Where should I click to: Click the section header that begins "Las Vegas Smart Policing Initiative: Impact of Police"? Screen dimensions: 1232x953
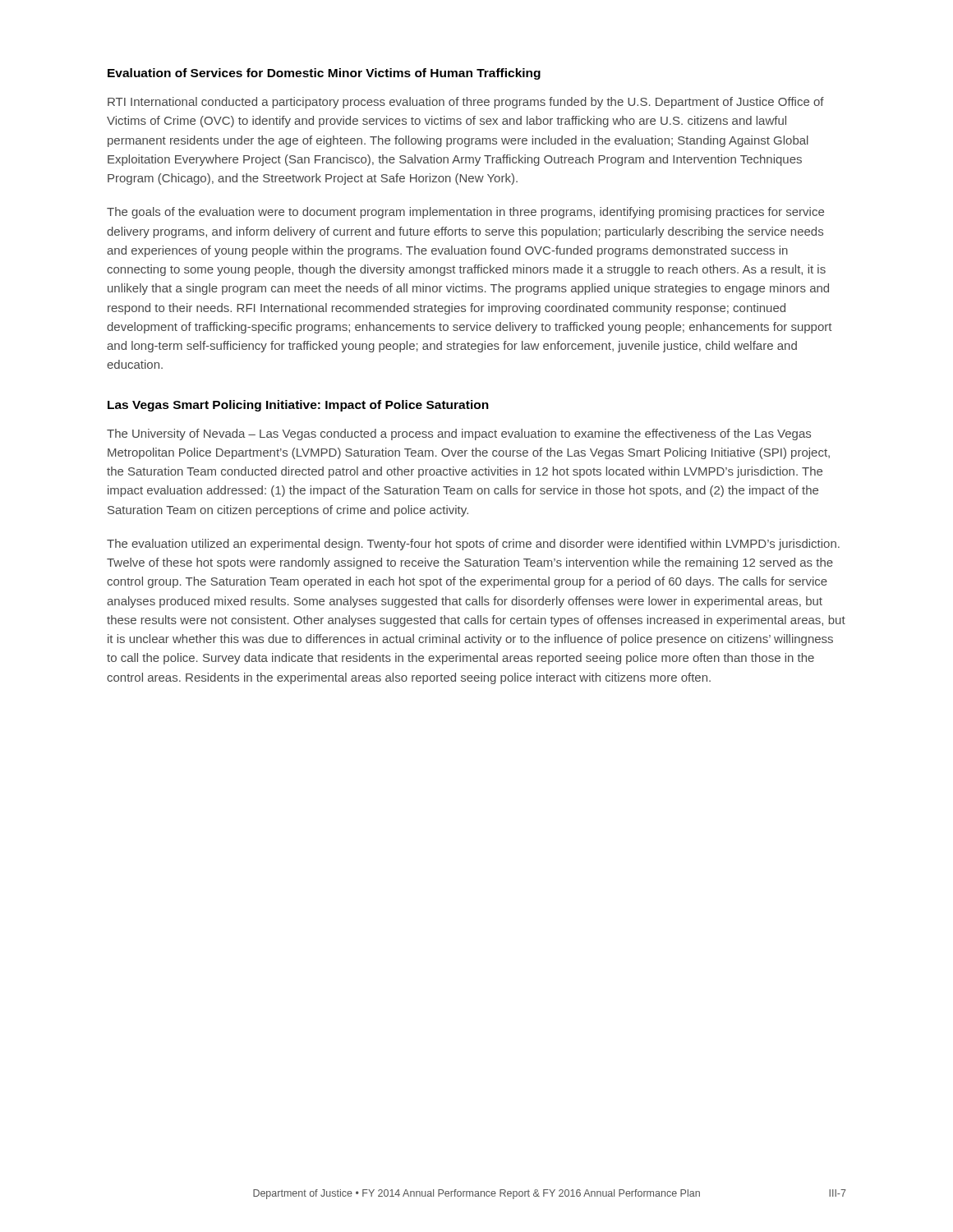[298, 404]
